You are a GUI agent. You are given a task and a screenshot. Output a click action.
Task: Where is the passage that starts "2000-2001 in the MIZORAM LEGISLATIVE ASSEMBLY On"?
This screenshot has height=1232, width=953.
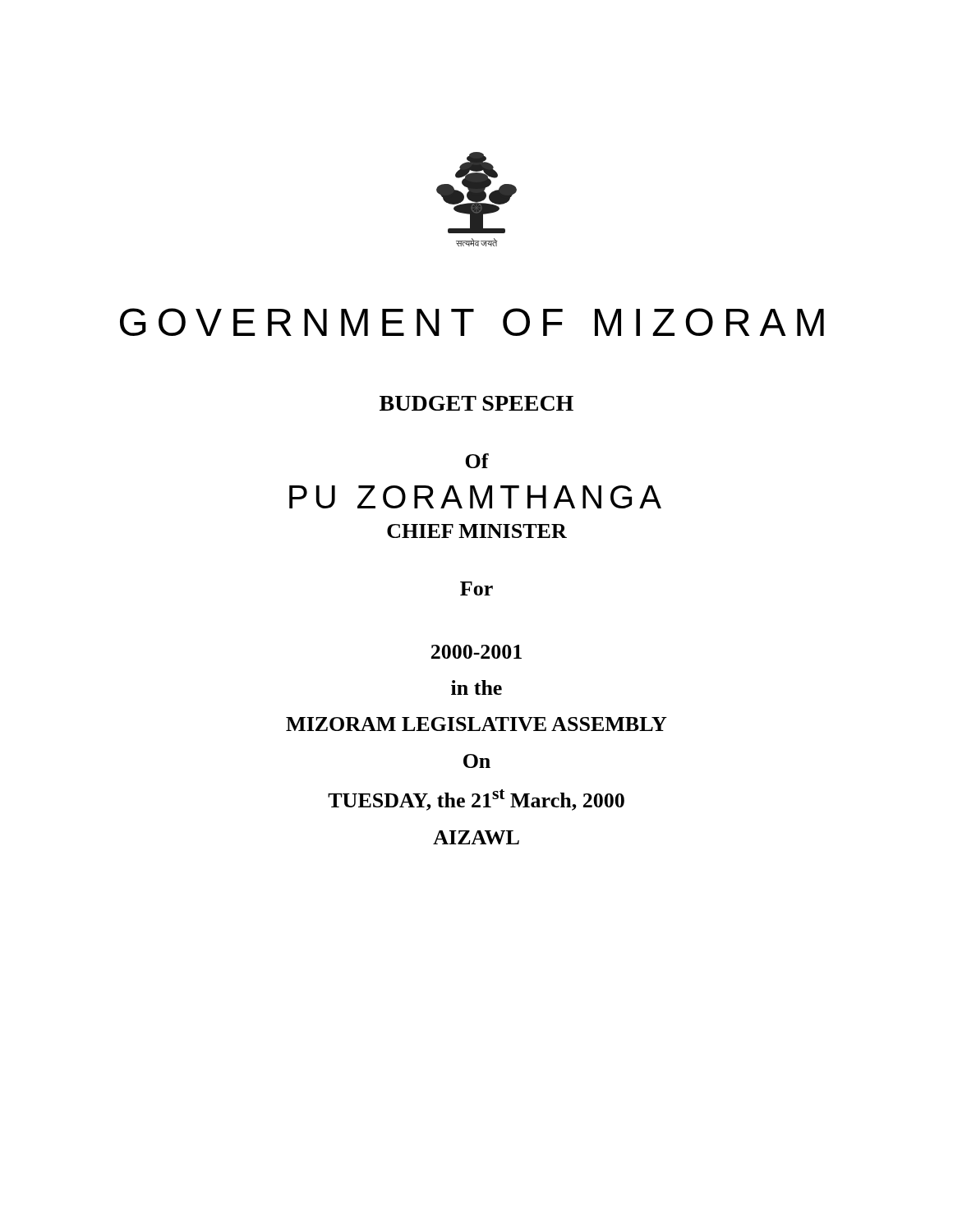[x=476, y=744]
